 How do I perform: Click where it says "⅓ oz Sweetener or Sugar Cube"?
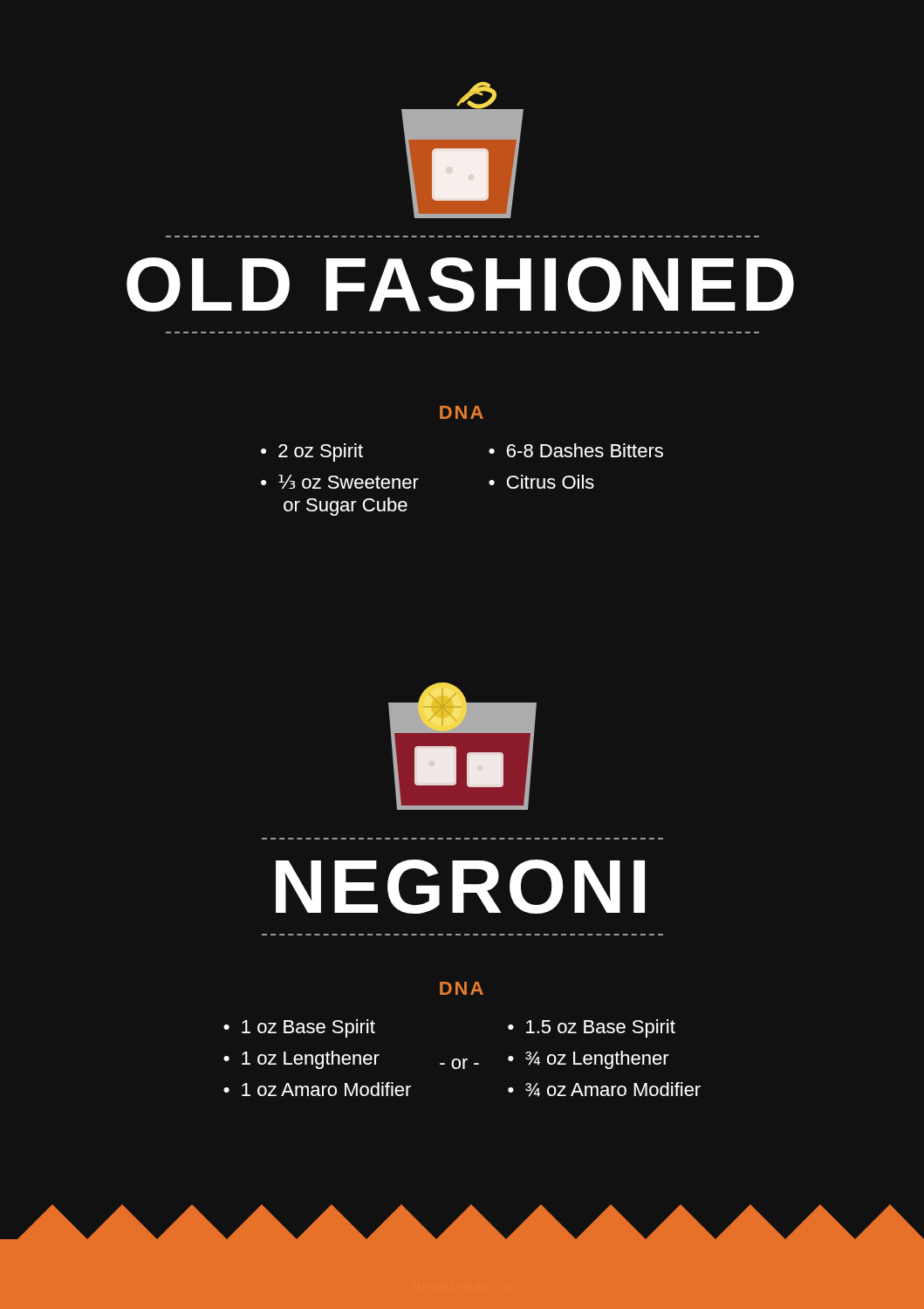[348, 493]
